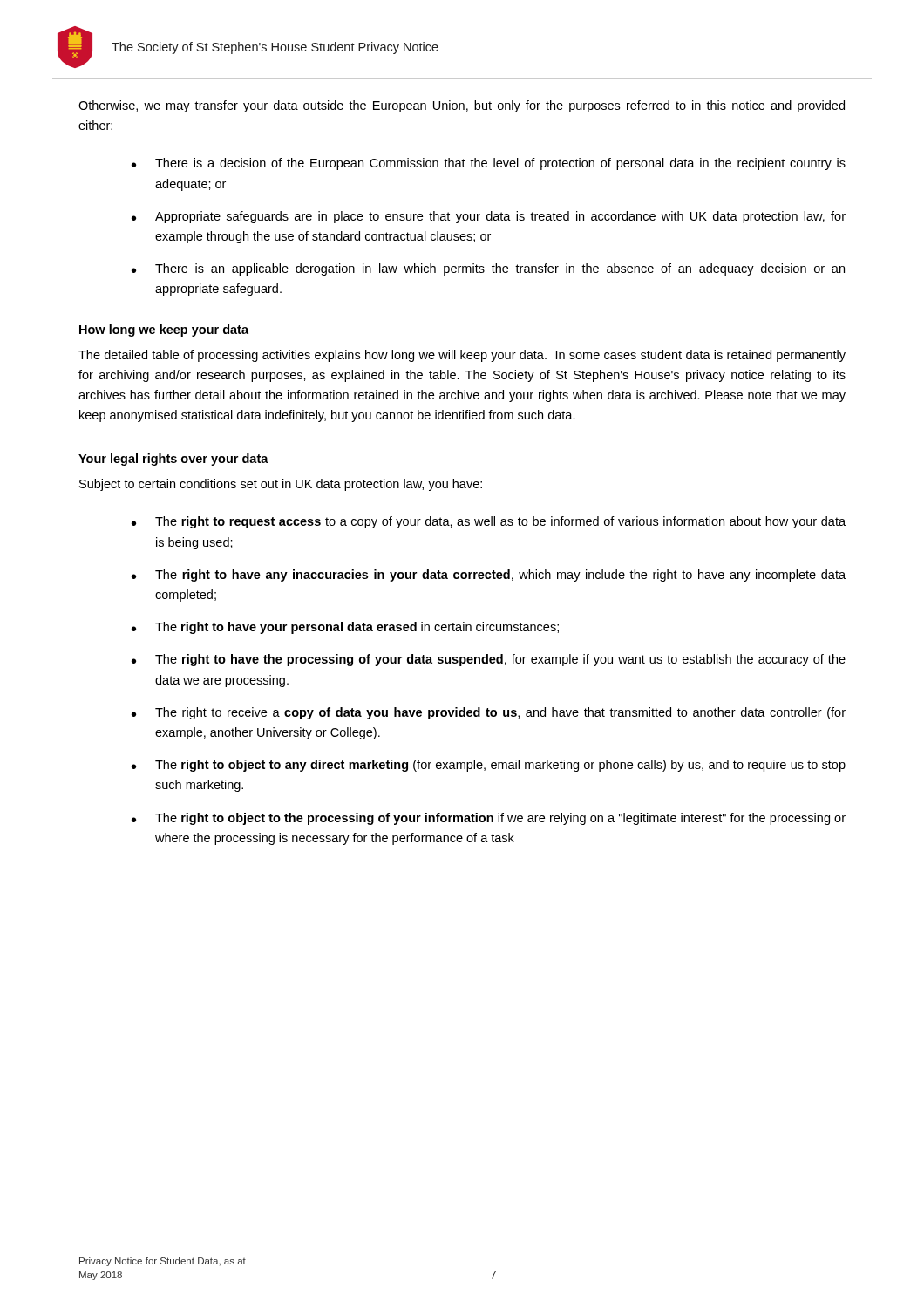This screenshot has width=924, height=1308.
Task: Find the block on this page that starts "Otherwise, we may"
Action: 462,116
